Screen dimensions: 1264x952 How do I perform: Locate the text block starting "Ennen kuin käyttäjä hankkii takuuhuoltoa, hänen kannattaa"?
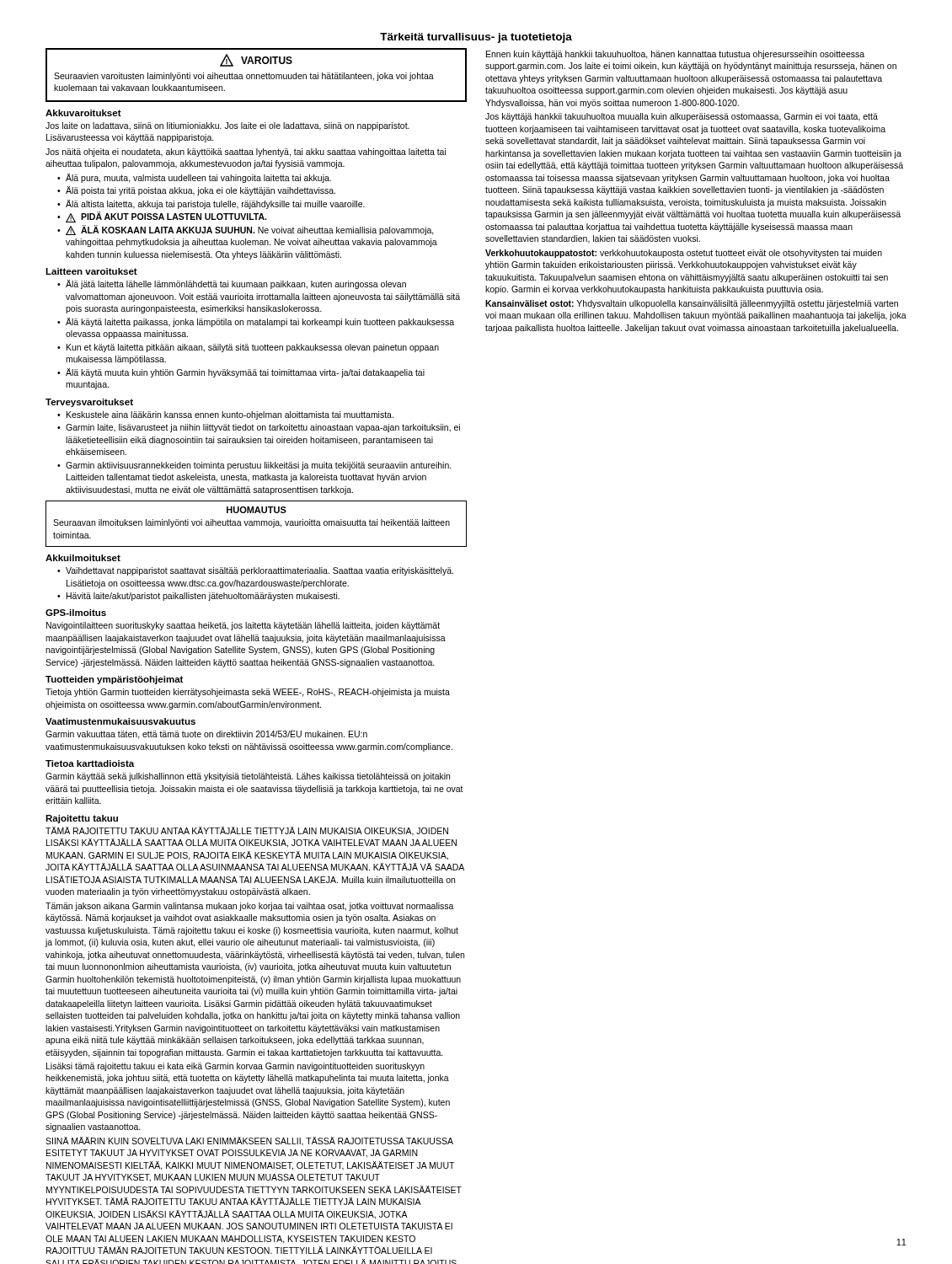point(691,78)
